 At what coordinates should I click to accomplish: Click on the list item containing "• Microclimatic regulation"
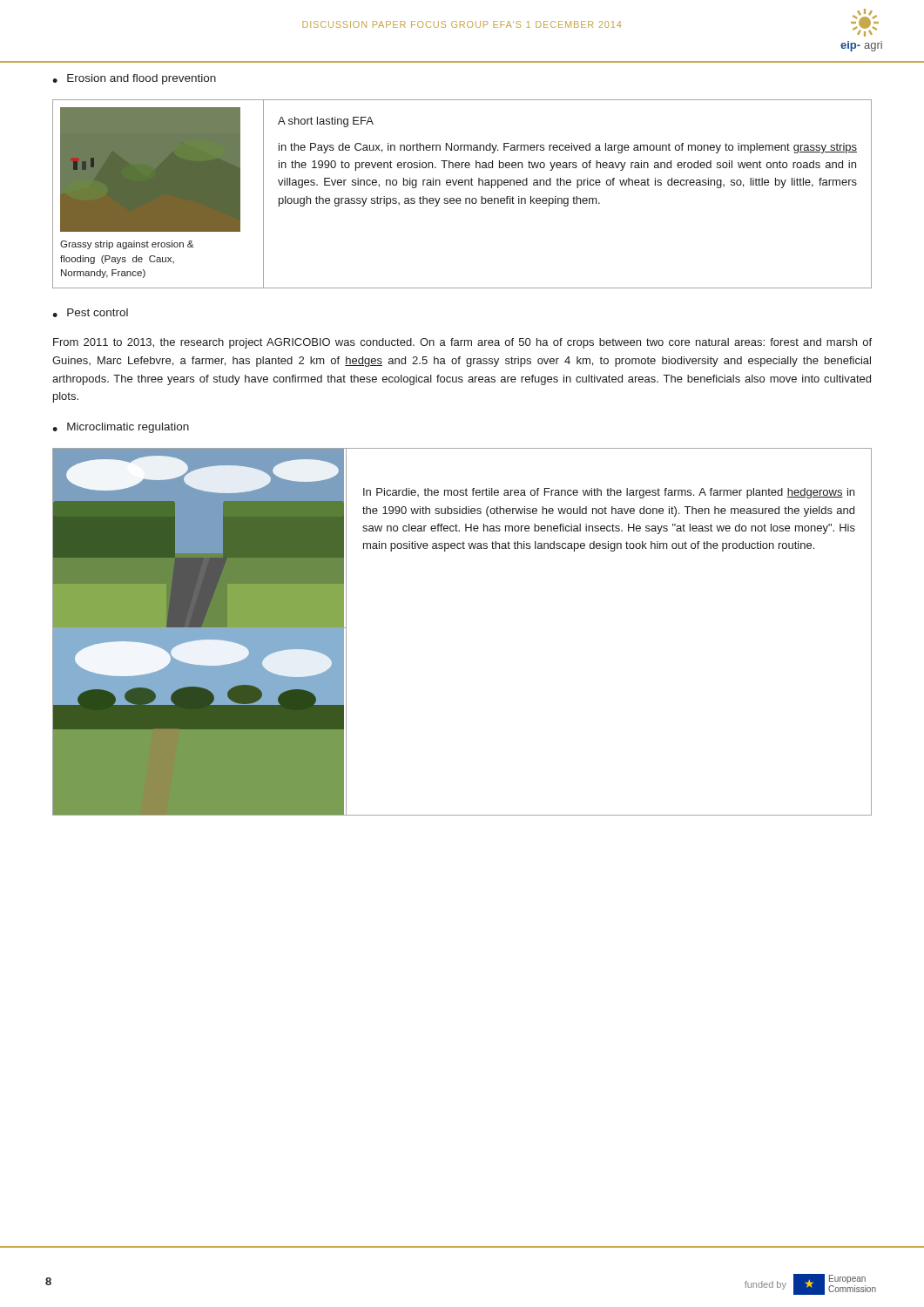[121, 429]
